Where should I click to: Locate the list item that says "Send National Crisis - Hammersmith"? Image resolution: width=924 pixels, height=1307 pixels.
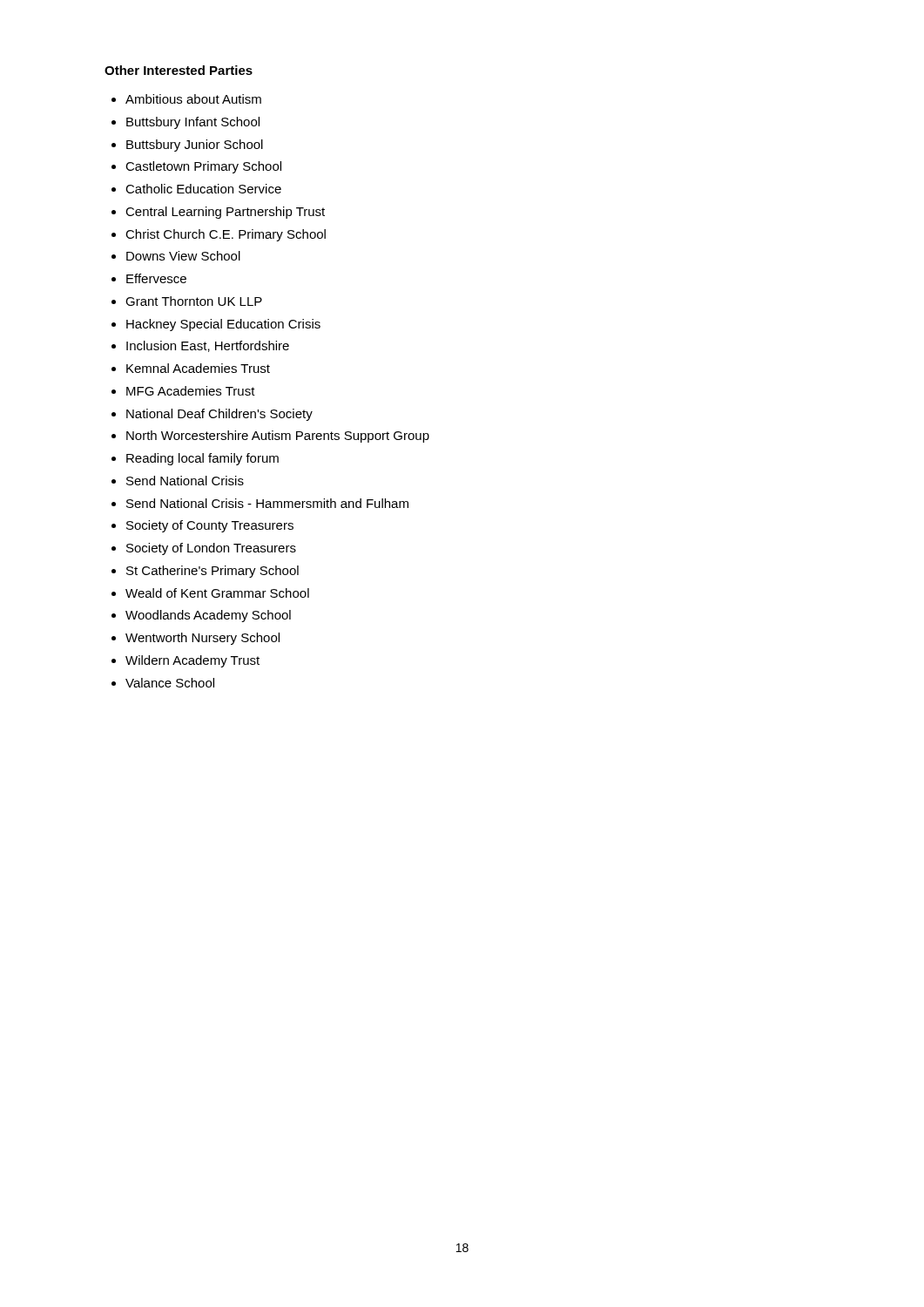[x=267, y=503]
